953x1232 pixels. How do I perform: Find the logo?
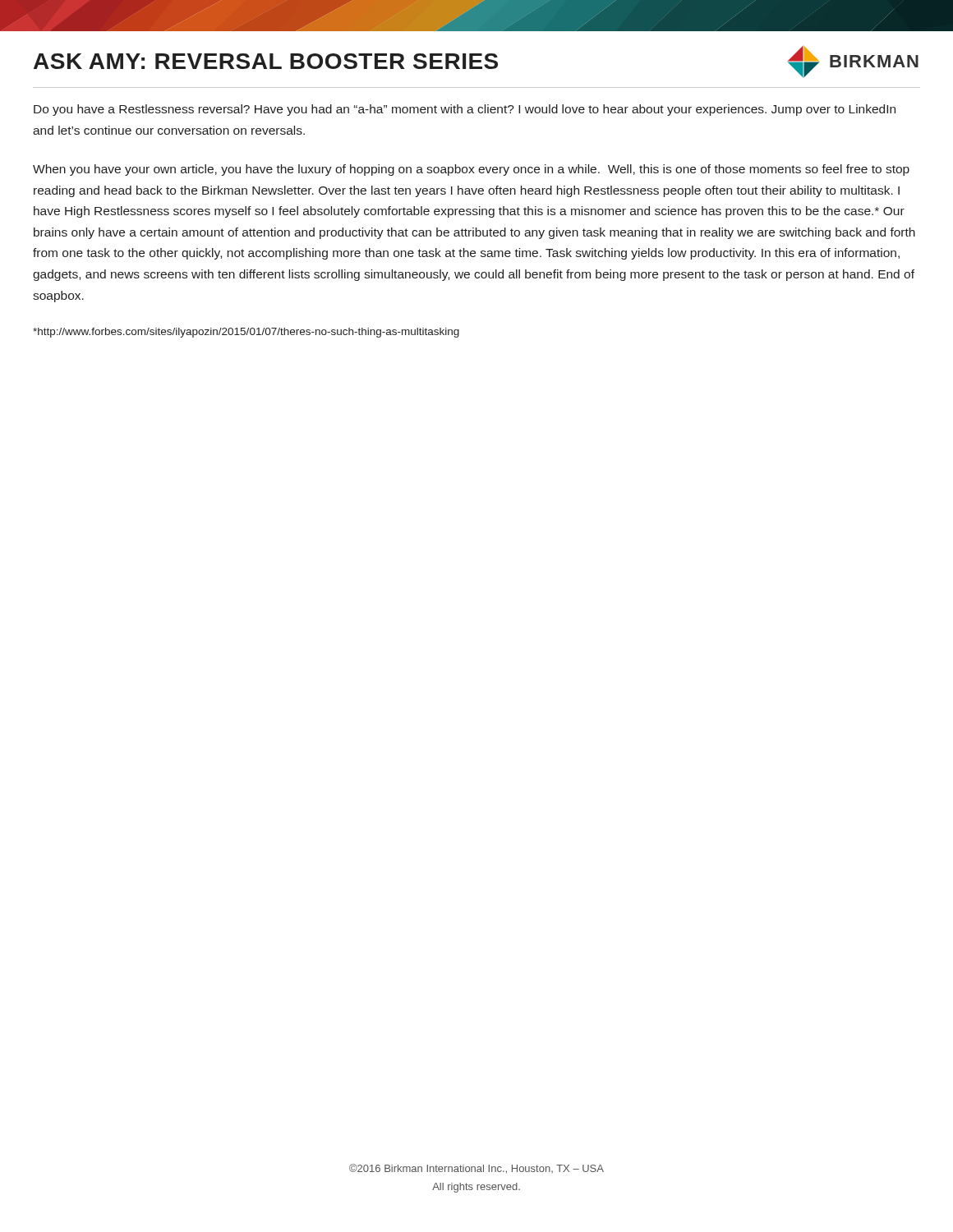click(852, 62)
